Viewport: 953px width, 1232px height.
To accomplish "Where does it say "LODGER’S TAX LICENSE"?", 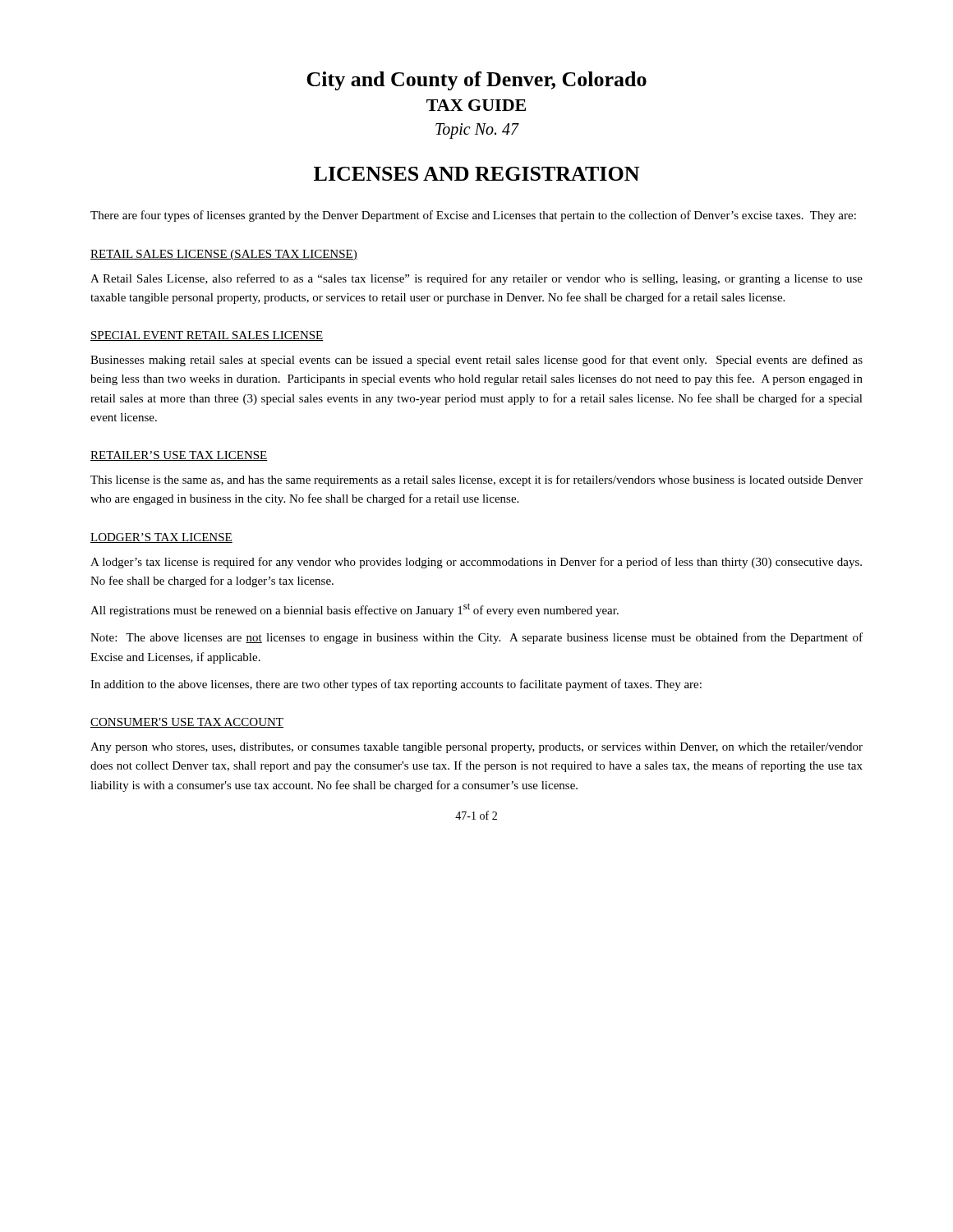I will click(x=161, y=537).
